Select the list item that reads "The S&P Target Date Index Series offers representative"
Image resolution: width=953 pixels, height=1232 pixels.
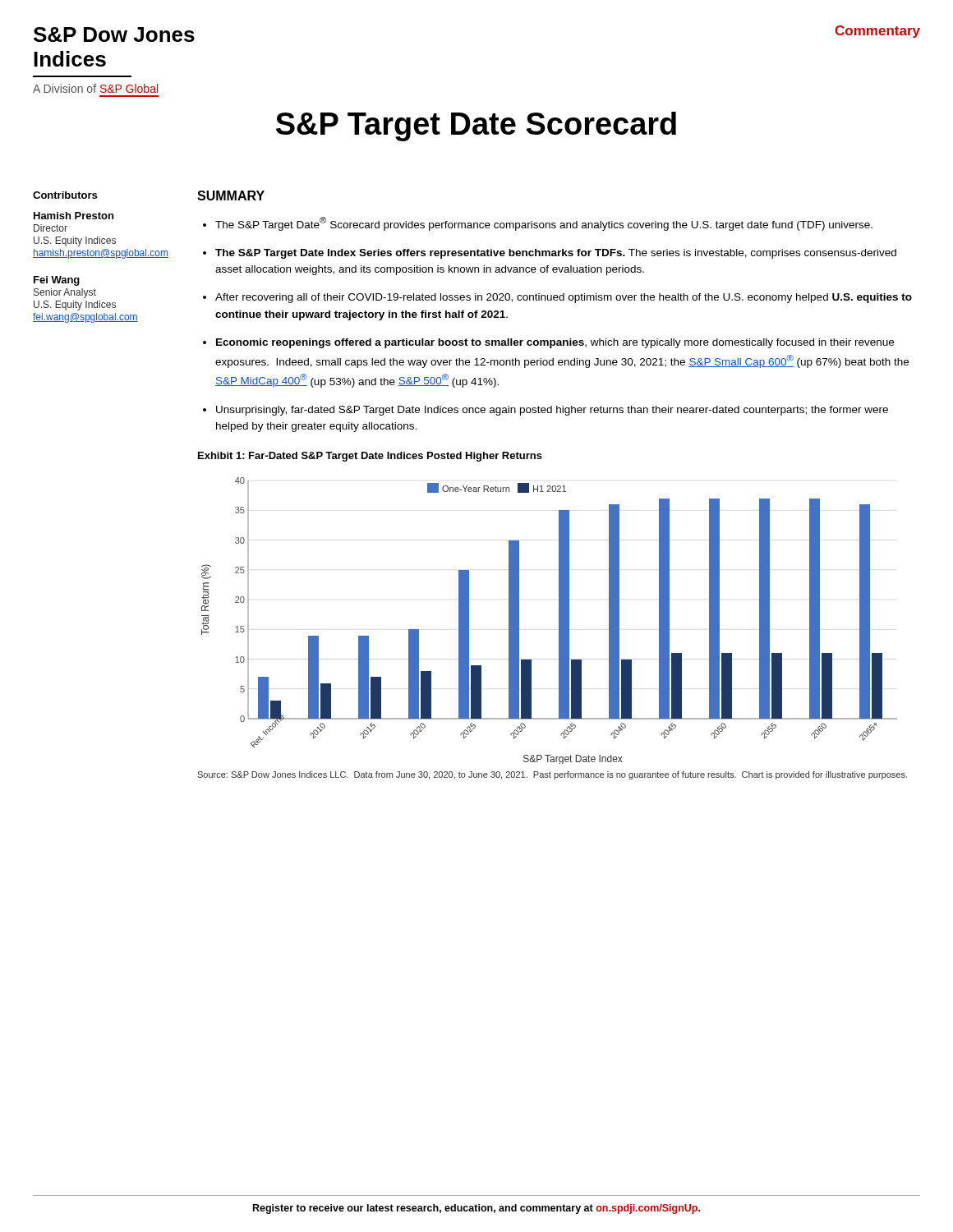(556, 261)
